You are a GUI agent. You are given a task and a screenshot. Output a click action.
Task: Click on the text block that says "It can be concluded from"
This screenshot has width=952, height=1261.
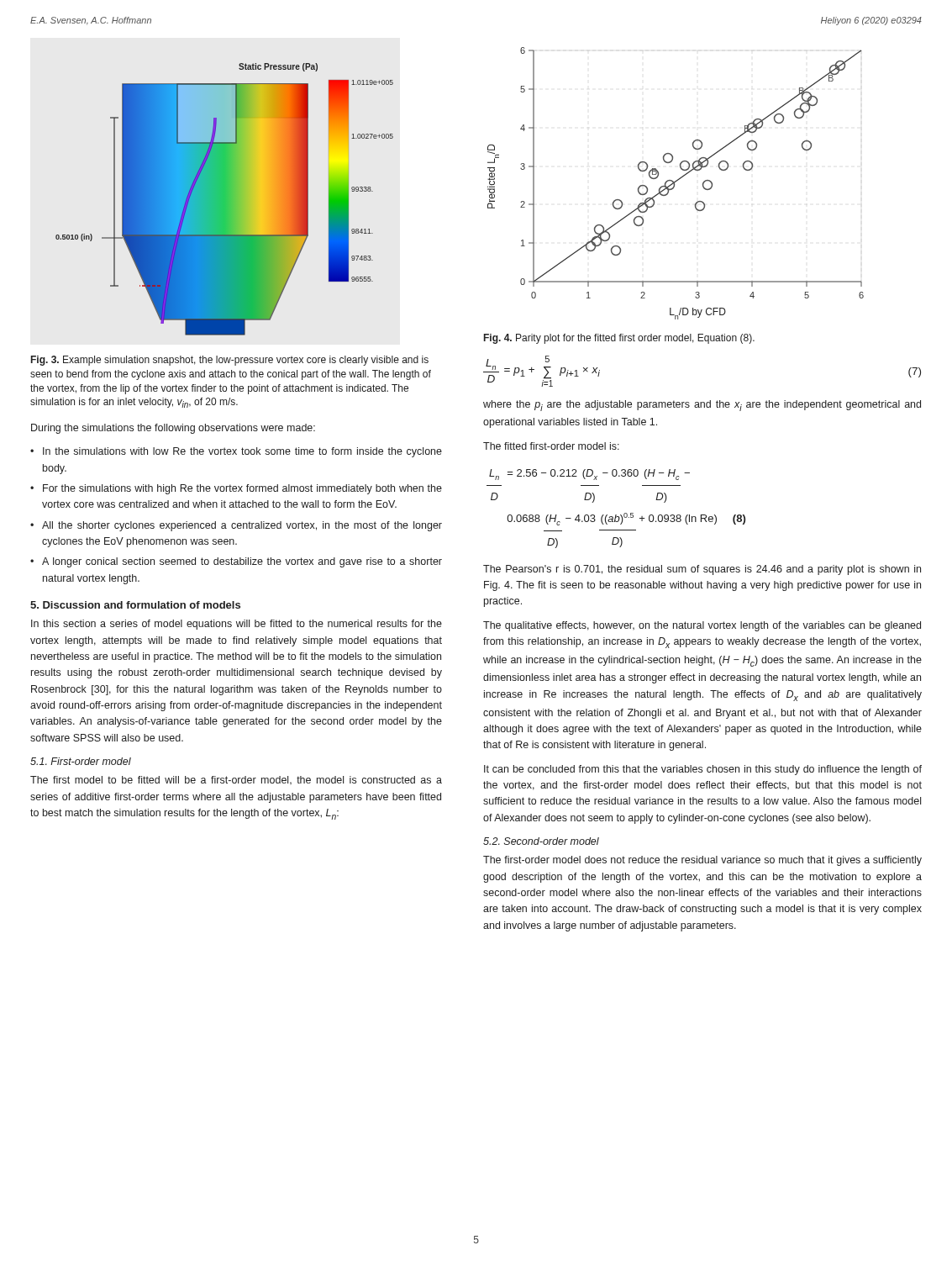click(x=702, y=793)
